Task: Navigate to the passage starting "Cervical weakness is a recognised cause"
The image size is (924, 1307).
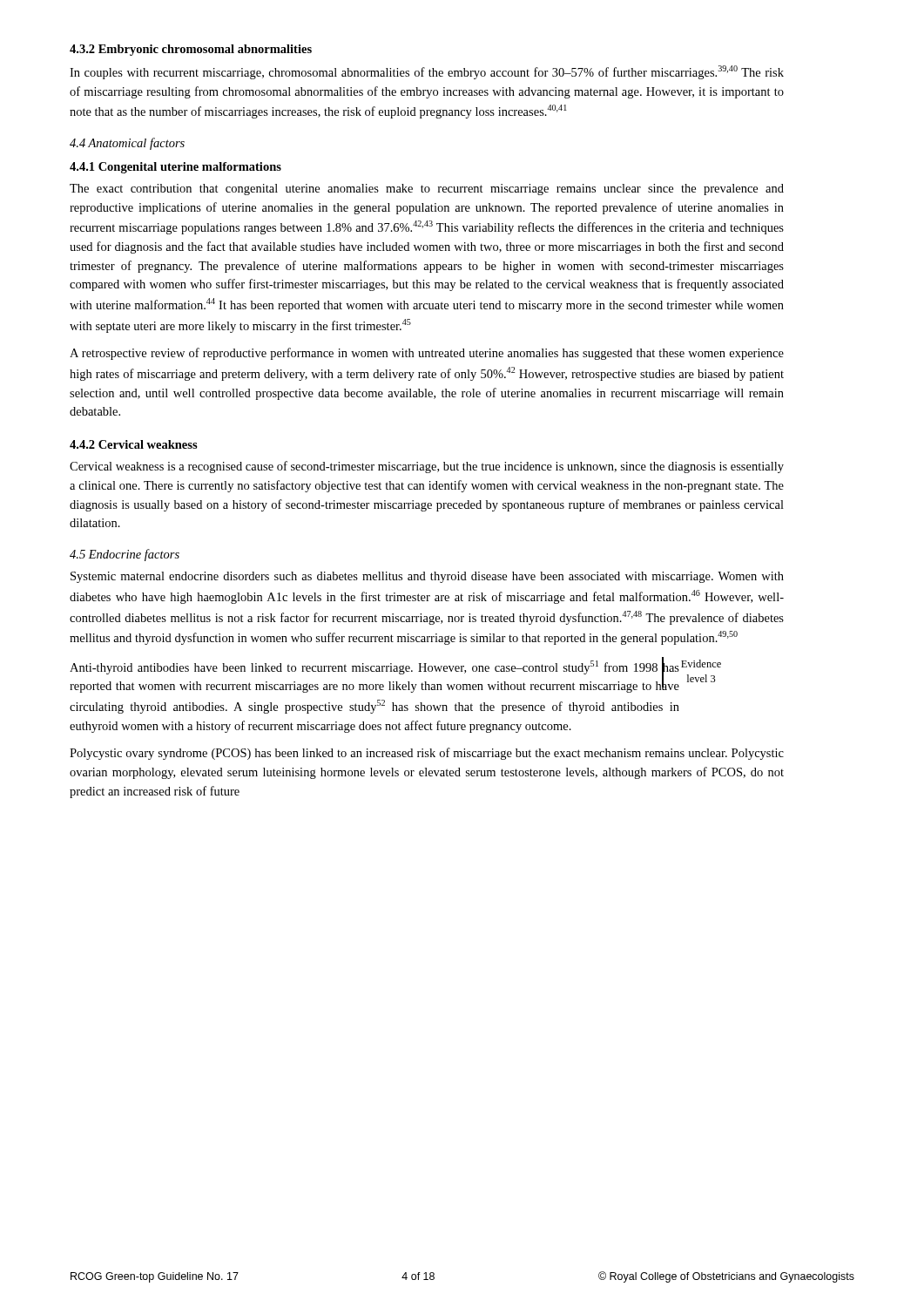Action: pyautogui.click(x=427, y=495)
